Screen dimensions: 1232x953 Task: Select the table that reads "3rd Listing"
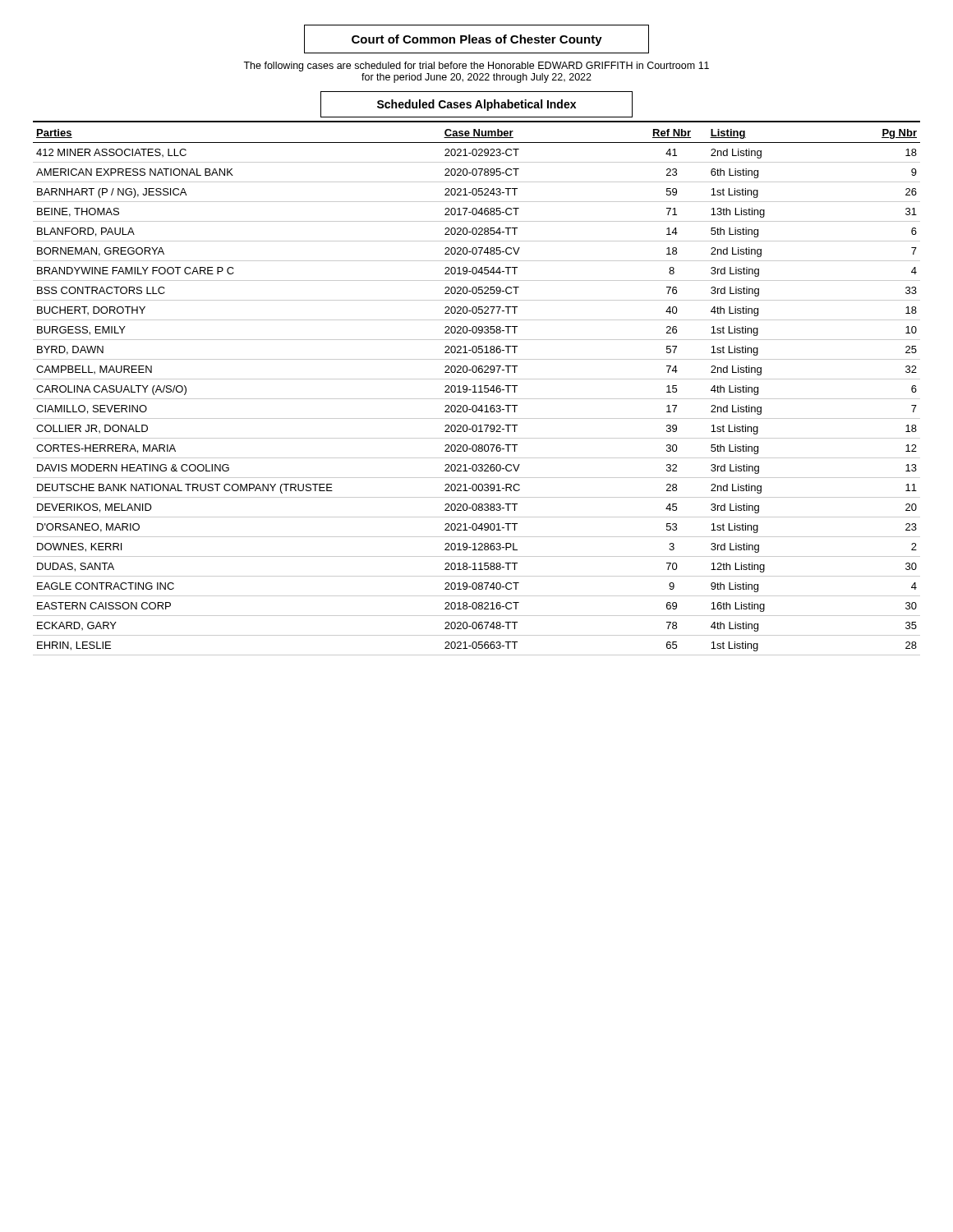[x=476, y=388]
